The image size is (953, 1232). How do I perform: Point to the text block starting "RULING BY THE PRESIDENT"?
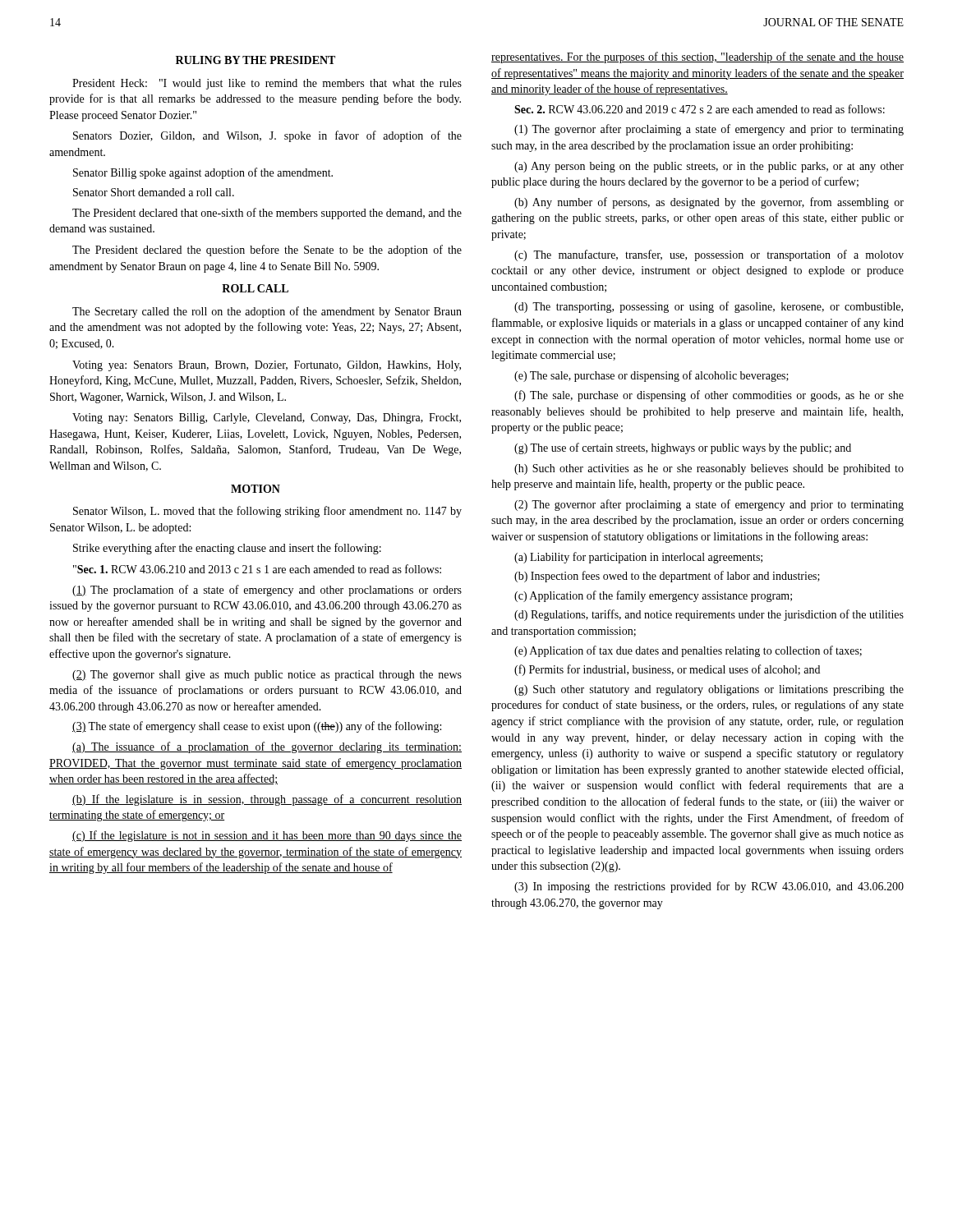(255, 60)
